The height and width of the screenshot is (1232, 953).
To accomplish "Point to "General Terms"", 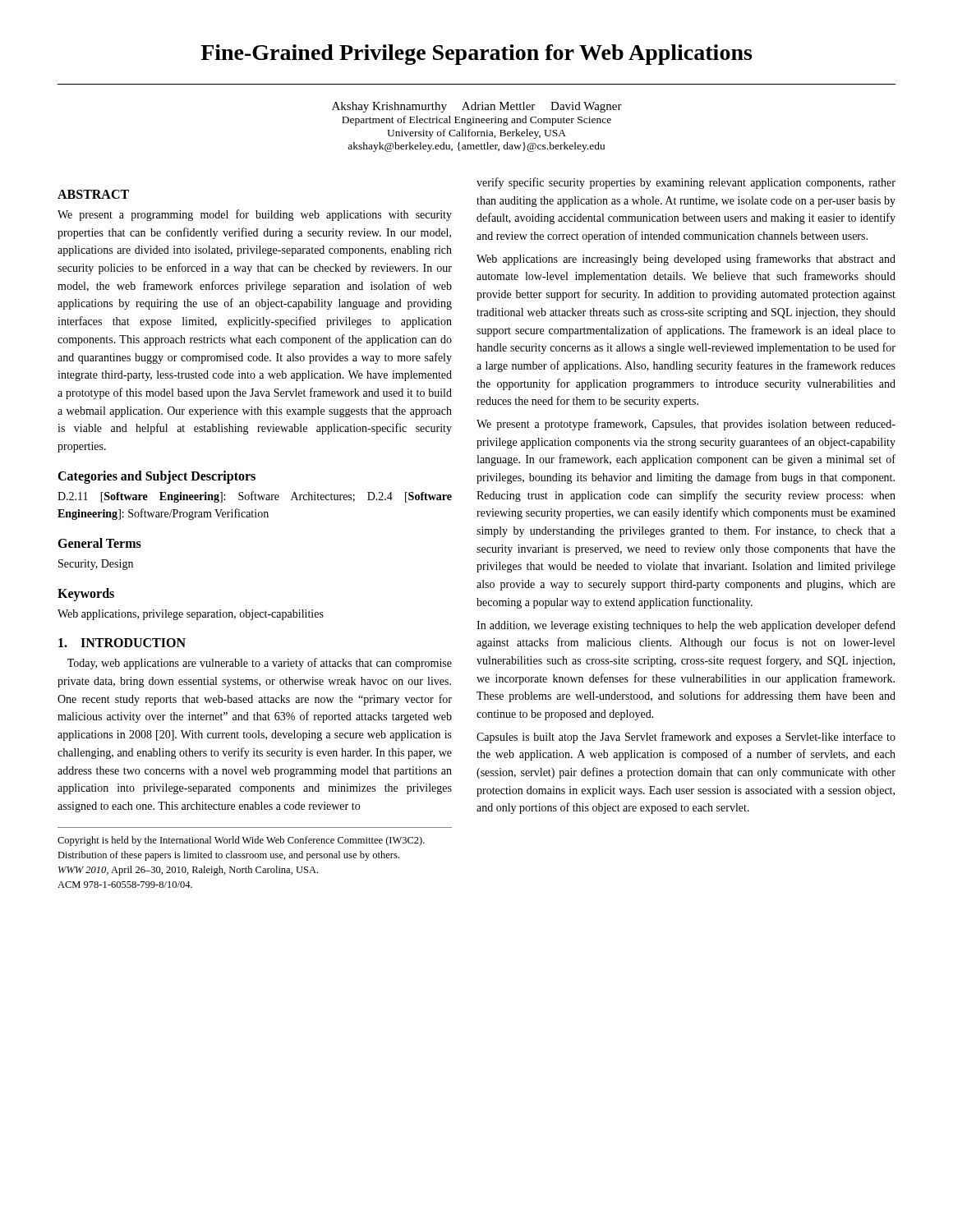I will click(x=99, y=543).
